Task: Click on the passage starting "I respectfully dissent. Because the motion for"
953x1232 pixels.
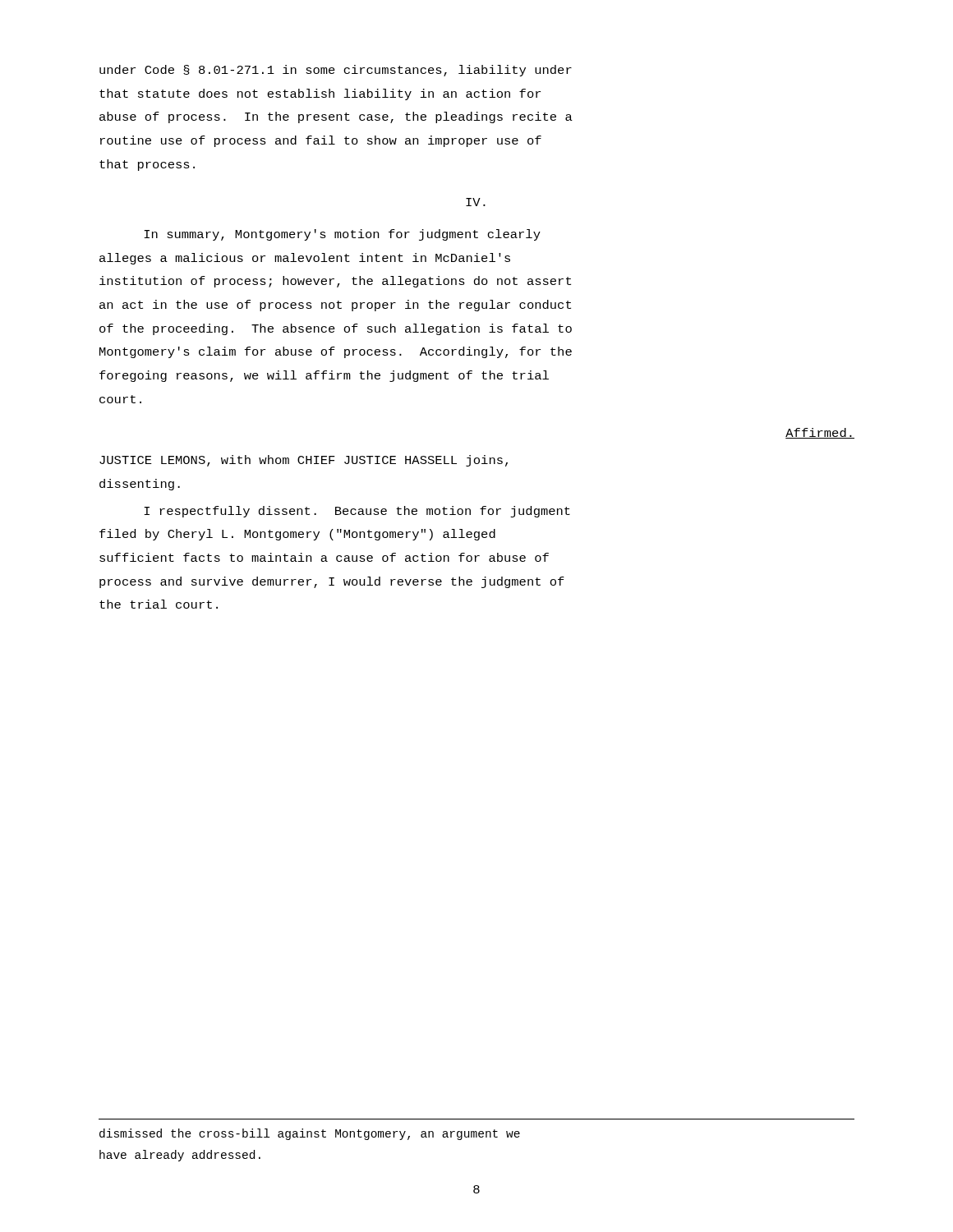Action: click(335, 559)
